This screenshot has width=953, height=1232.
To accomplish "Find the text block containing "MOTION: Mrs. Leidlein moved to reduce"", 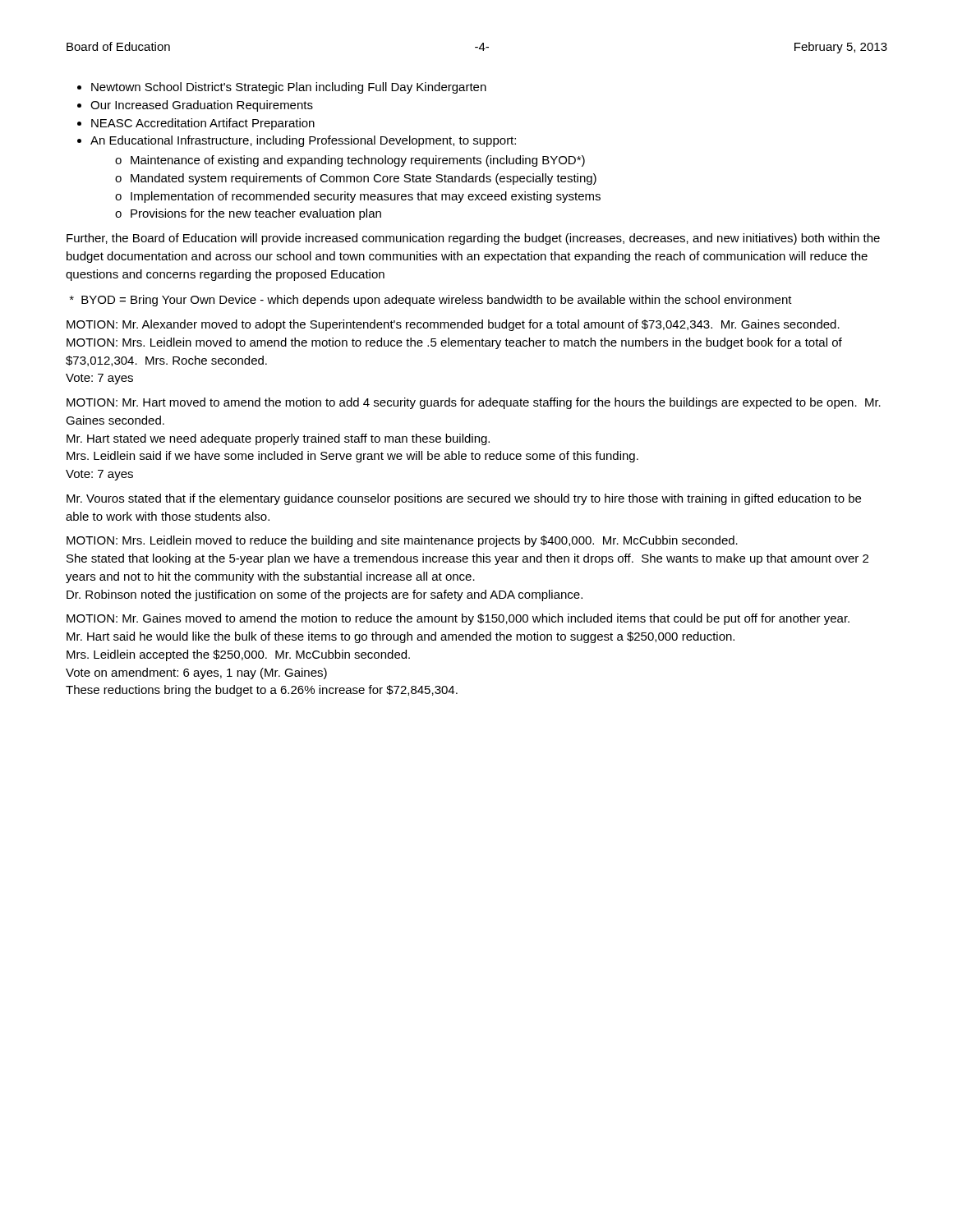I will pyautogui.click(x=467, y=567).
